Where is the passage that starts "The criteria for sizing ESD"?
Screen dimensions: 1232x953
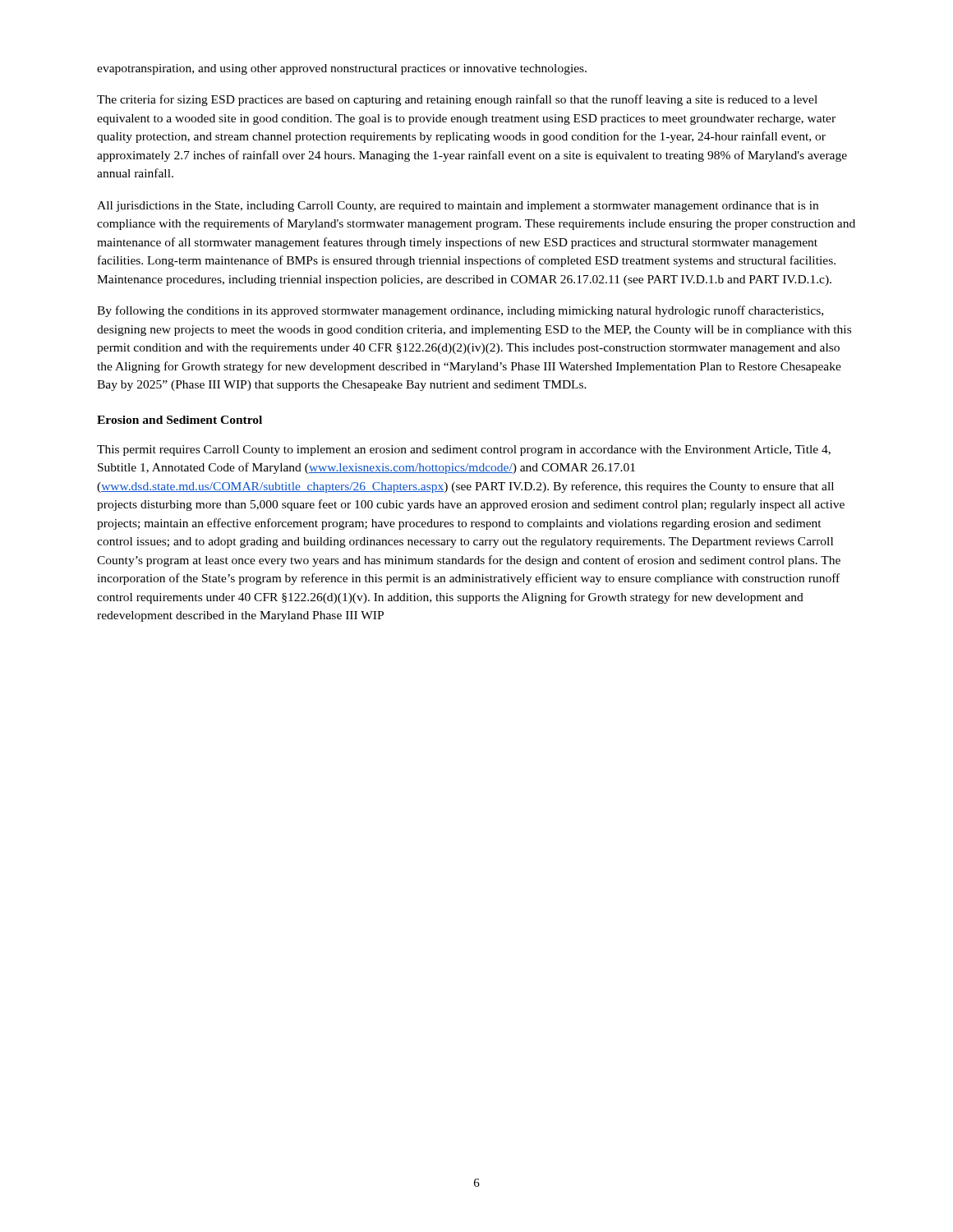[x=472, y=136]
